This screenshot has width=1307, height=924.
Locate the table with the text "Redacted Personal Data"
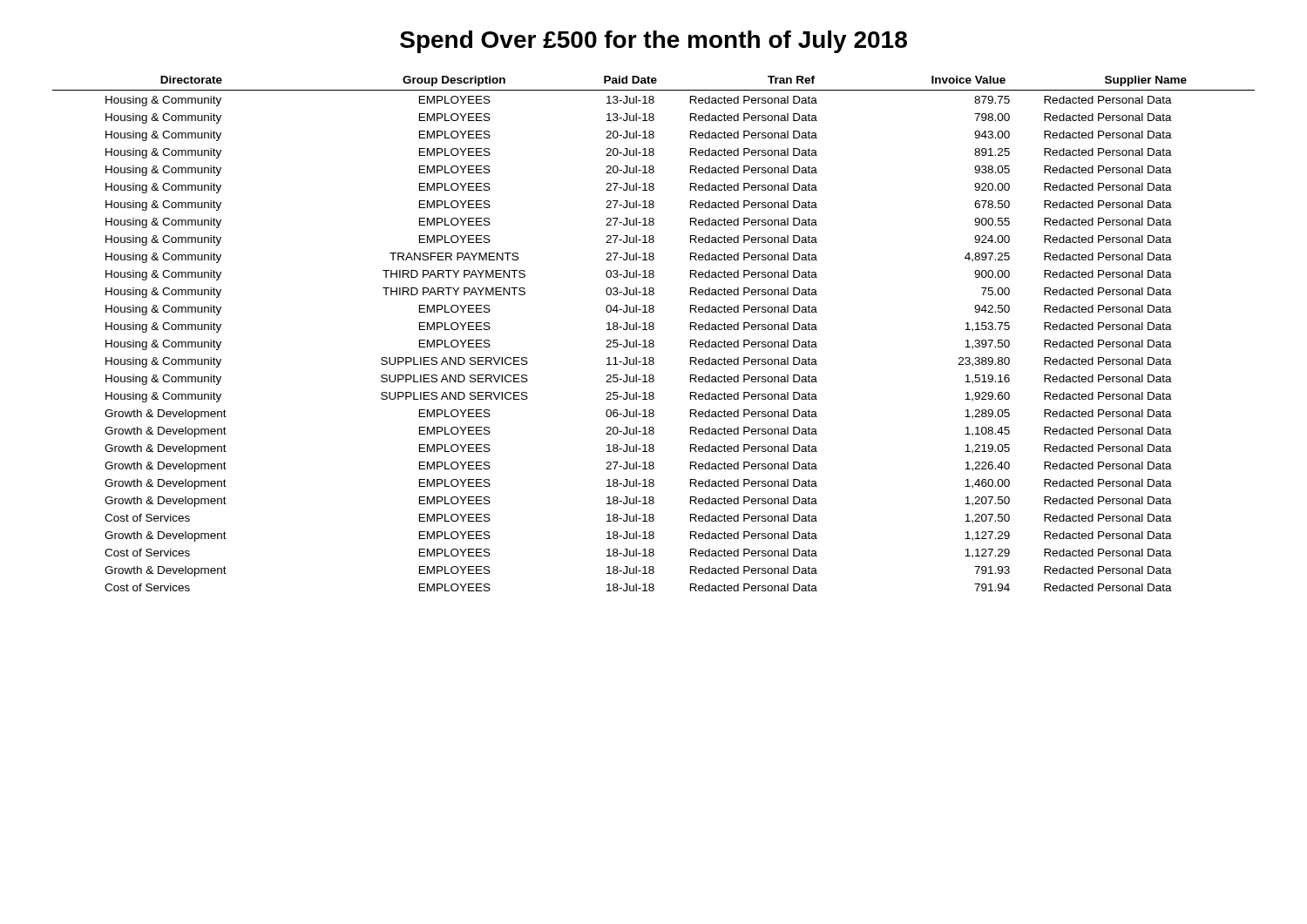[x=654, y=333]
